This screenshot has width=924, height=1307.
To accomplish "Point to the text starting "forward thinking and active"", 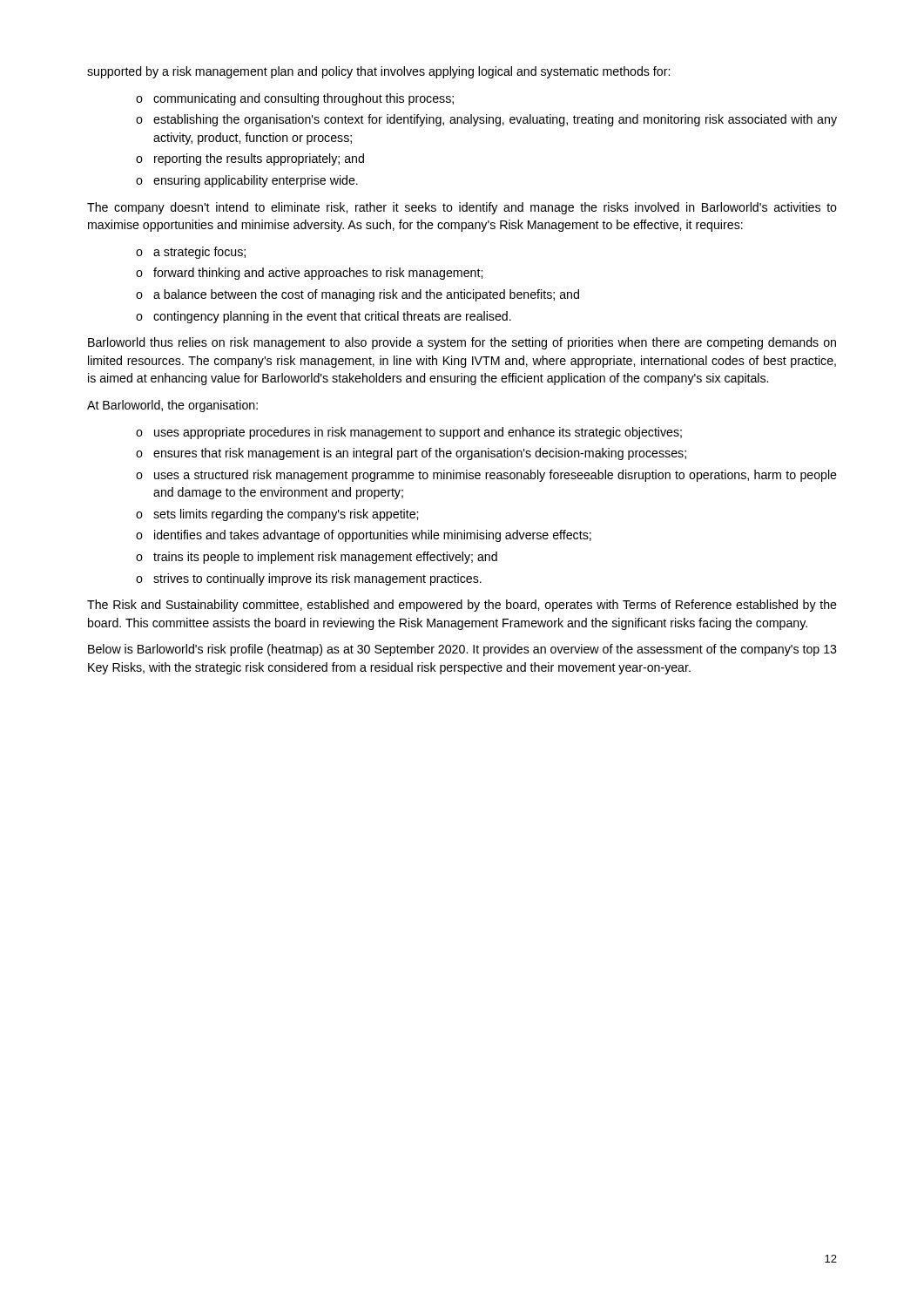I will click(318, 273).
